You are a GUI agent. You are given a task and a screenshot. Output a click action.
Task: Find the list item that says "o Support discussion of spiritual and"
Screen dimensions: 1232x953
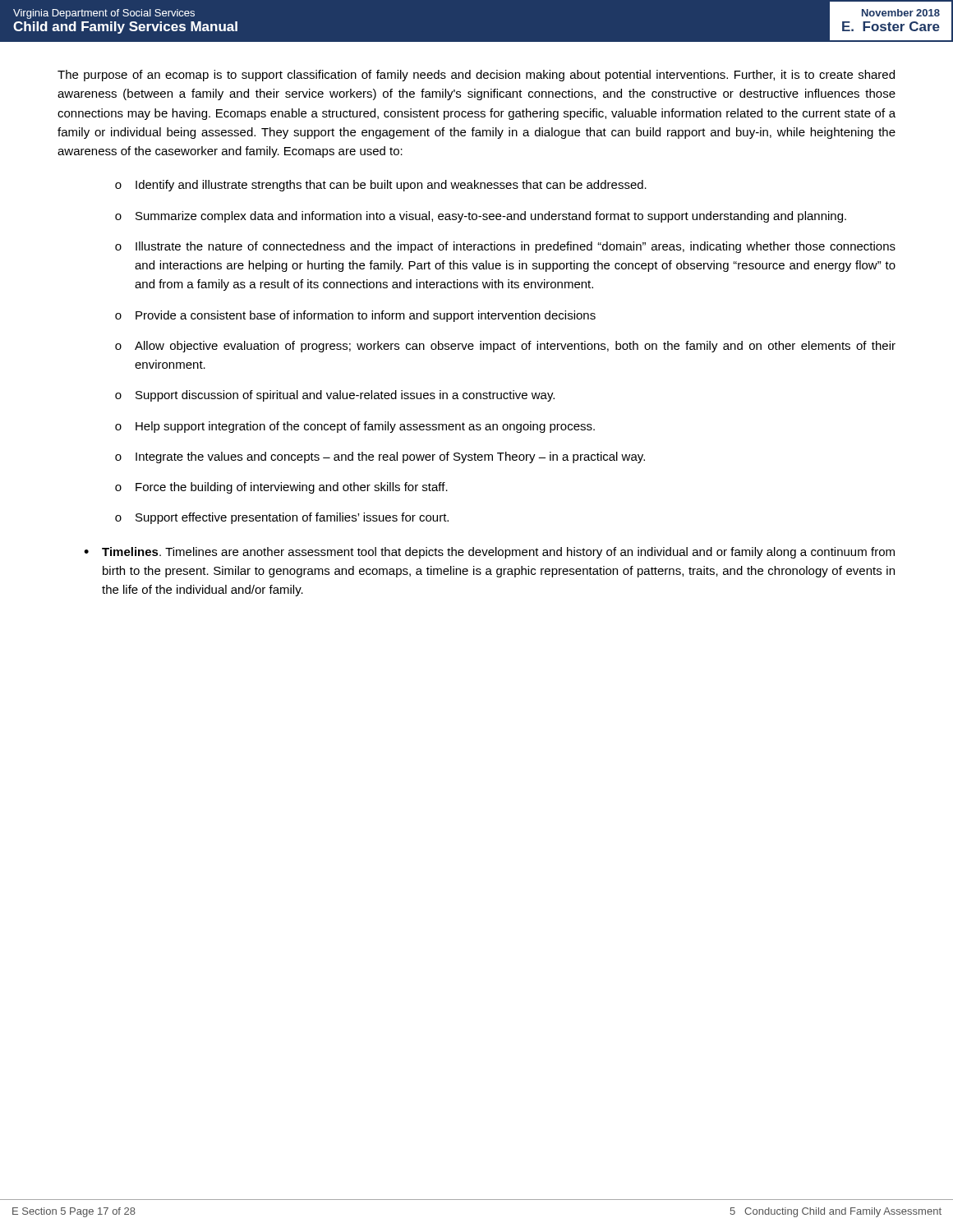point(501,395)
